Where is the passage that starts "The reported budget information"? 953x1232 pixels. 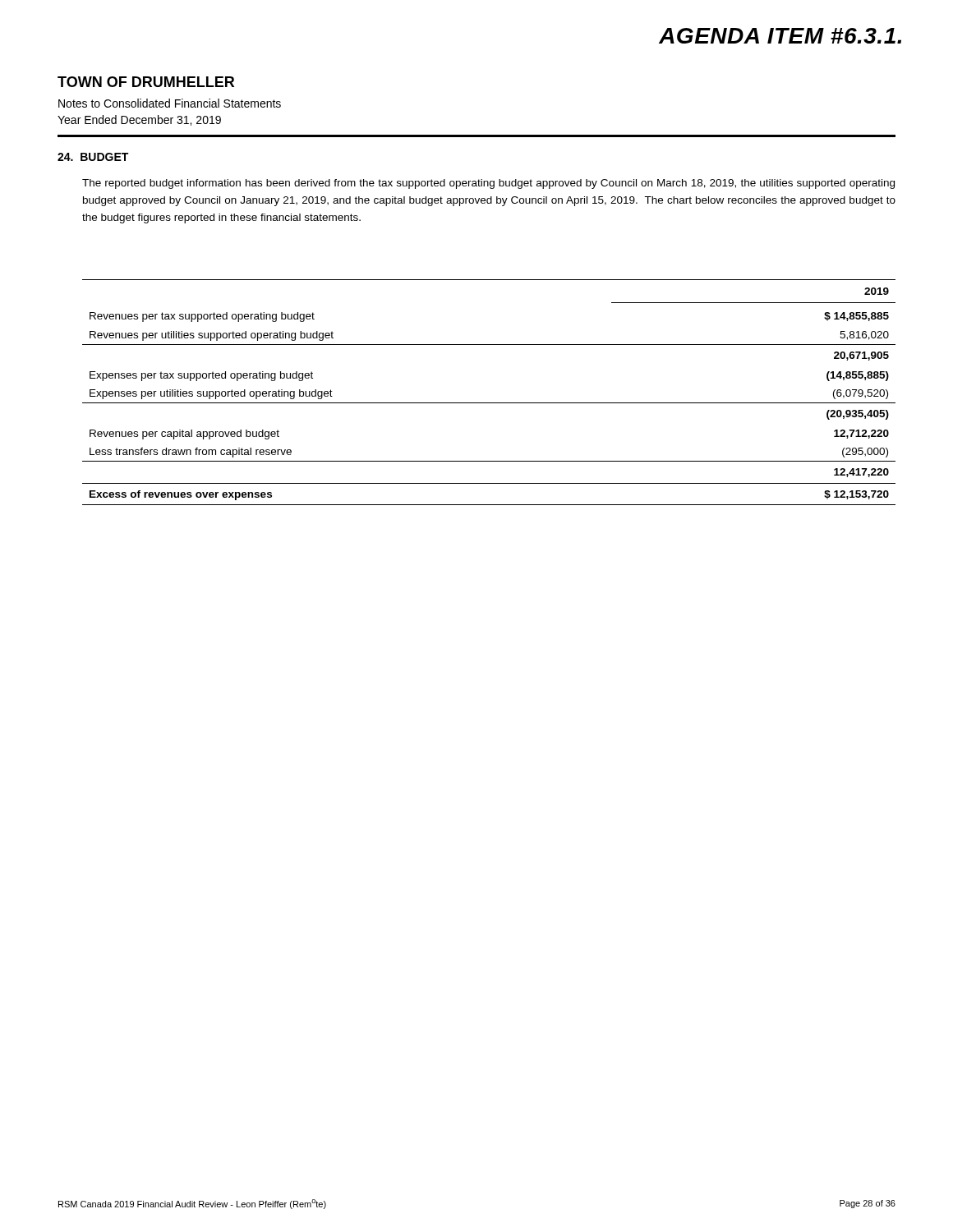[x=489, y=200]
